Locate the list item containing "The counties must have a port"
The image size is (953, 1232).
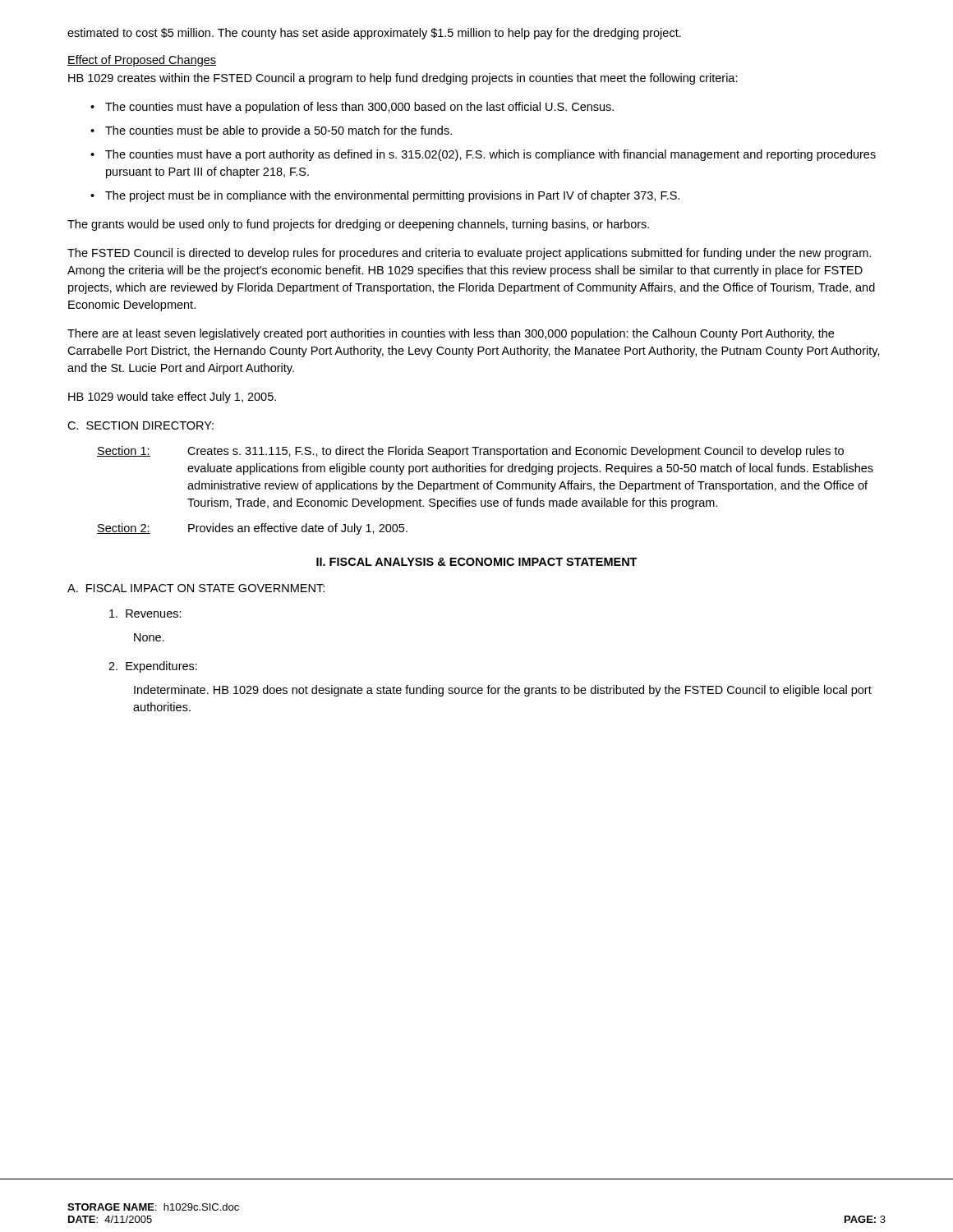491,163
